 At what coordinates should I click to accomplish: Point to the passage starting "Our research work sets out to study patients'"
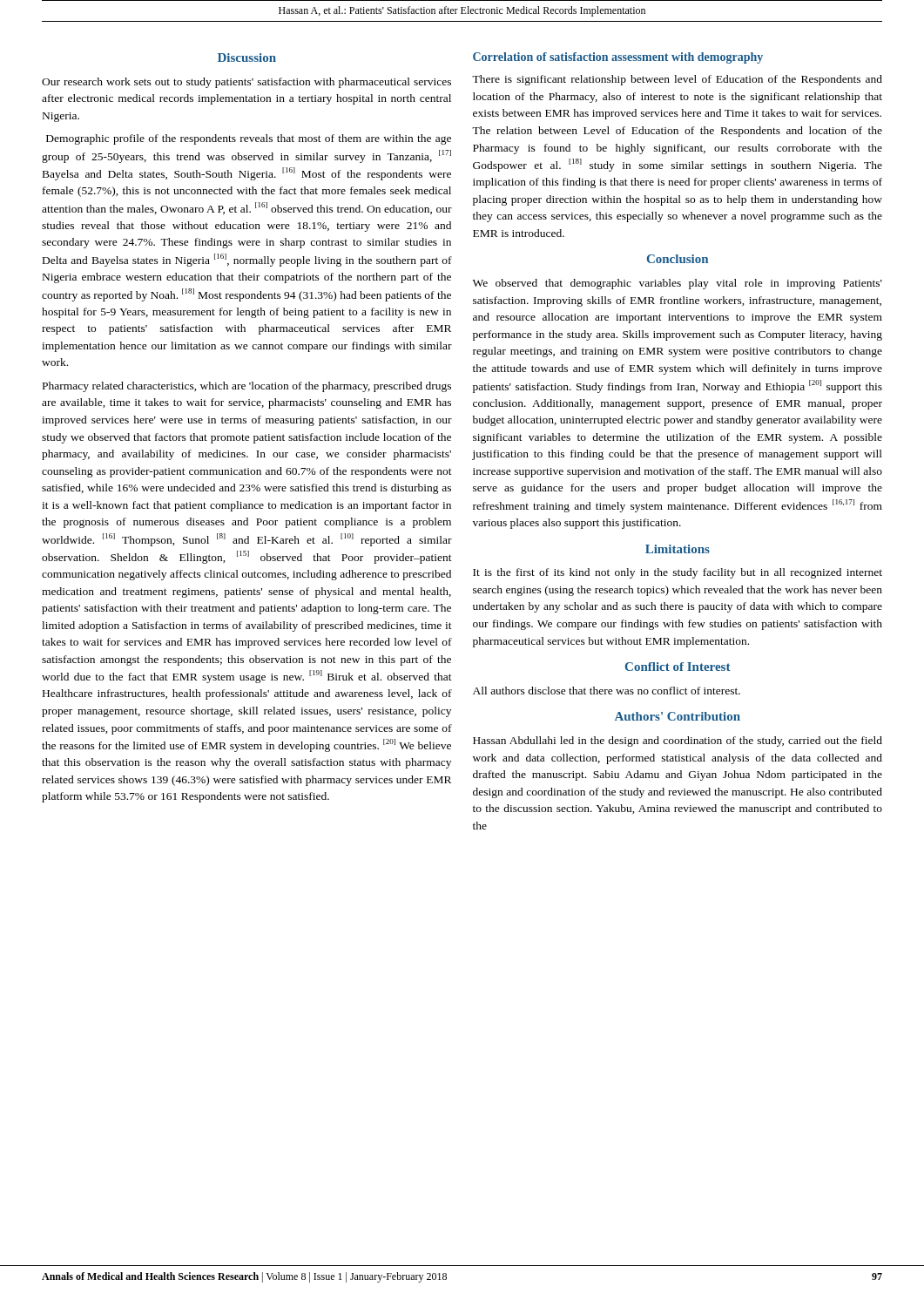point(247,439)
